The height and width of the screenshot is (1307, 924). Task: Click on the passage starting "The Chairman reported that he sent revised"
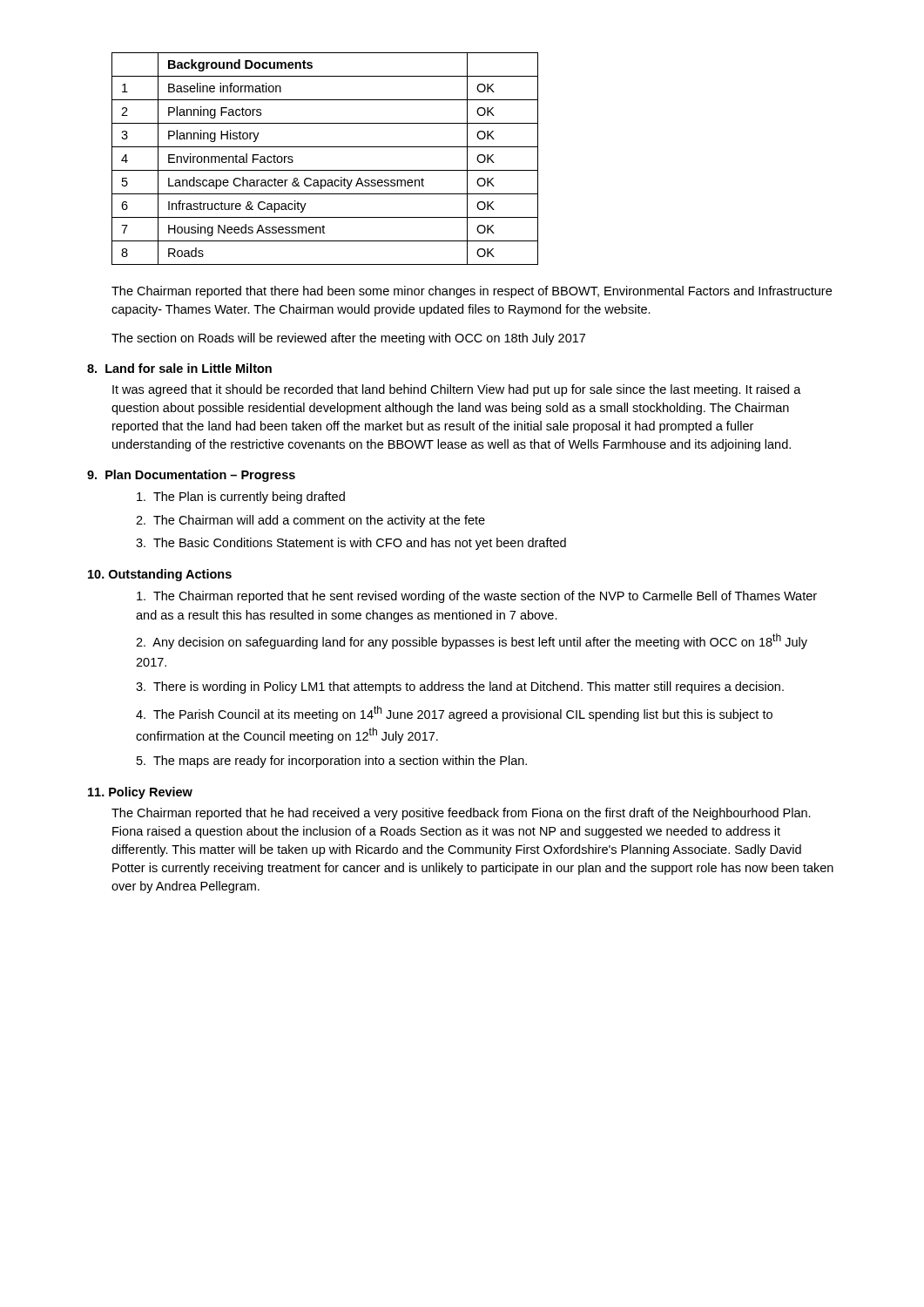tap(476, 605)
